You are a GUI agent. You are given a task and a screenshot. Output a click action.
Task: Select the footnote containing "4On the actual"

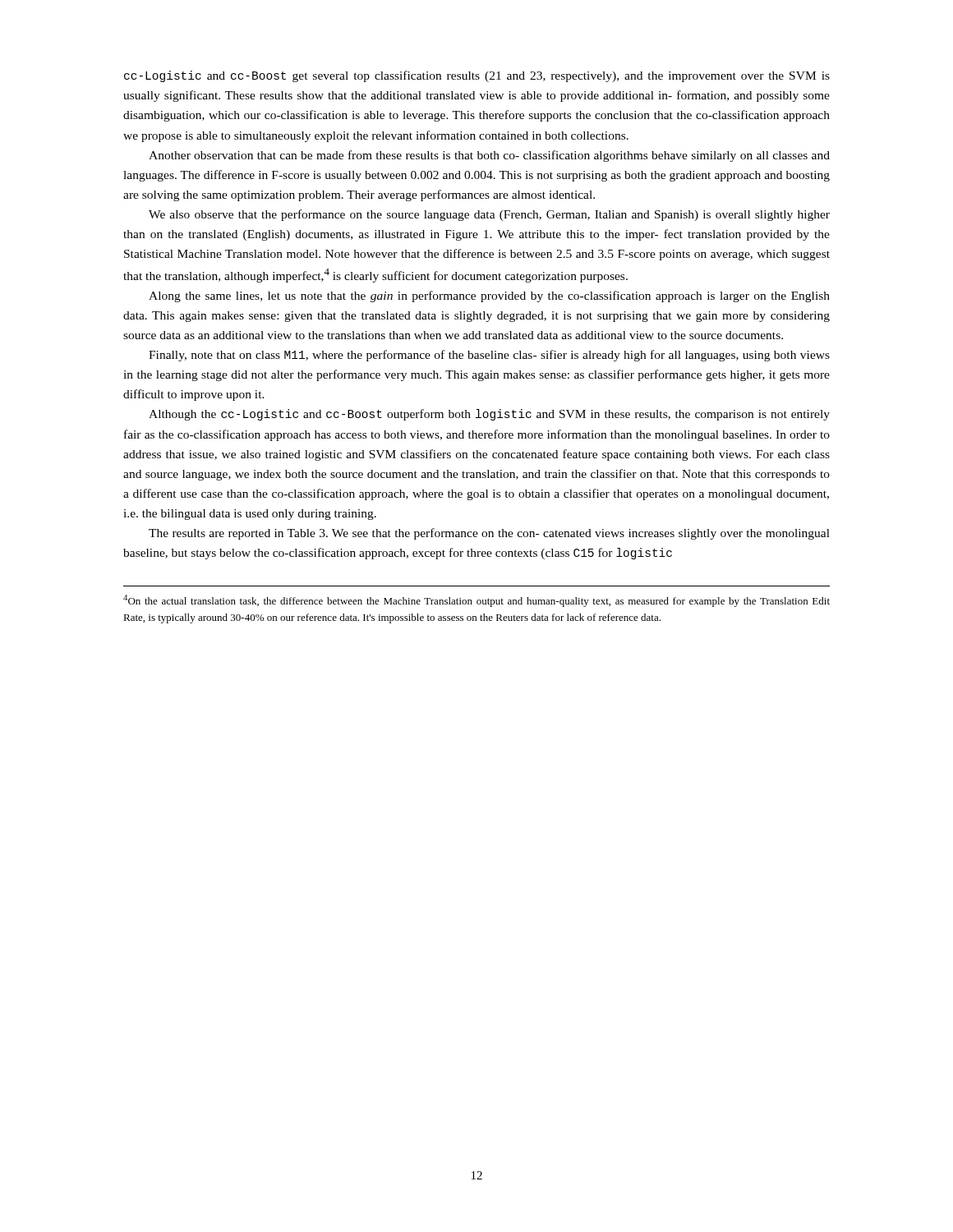(476, 608)
